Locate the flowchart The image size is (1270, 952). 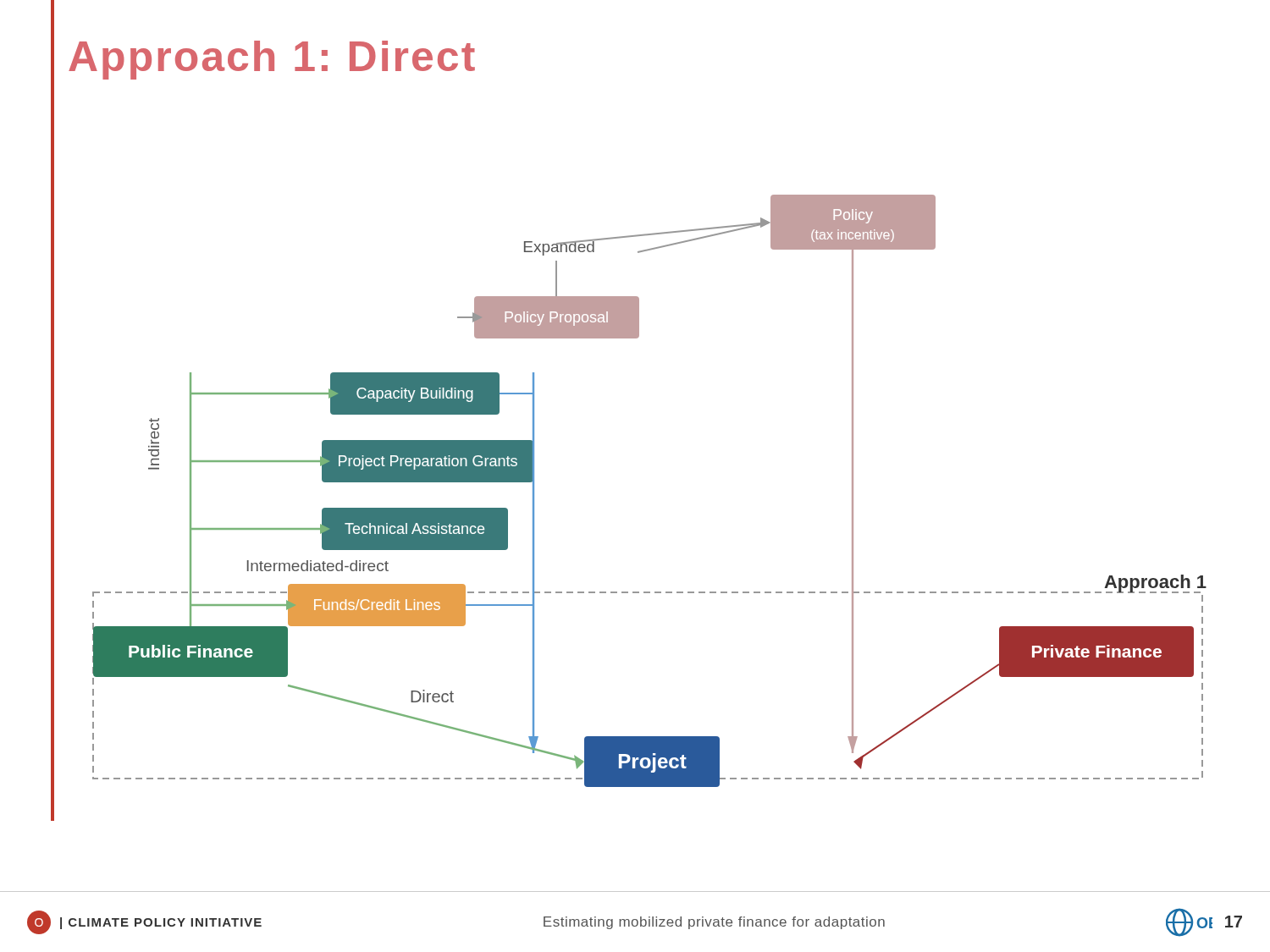[x=643, y=461]
